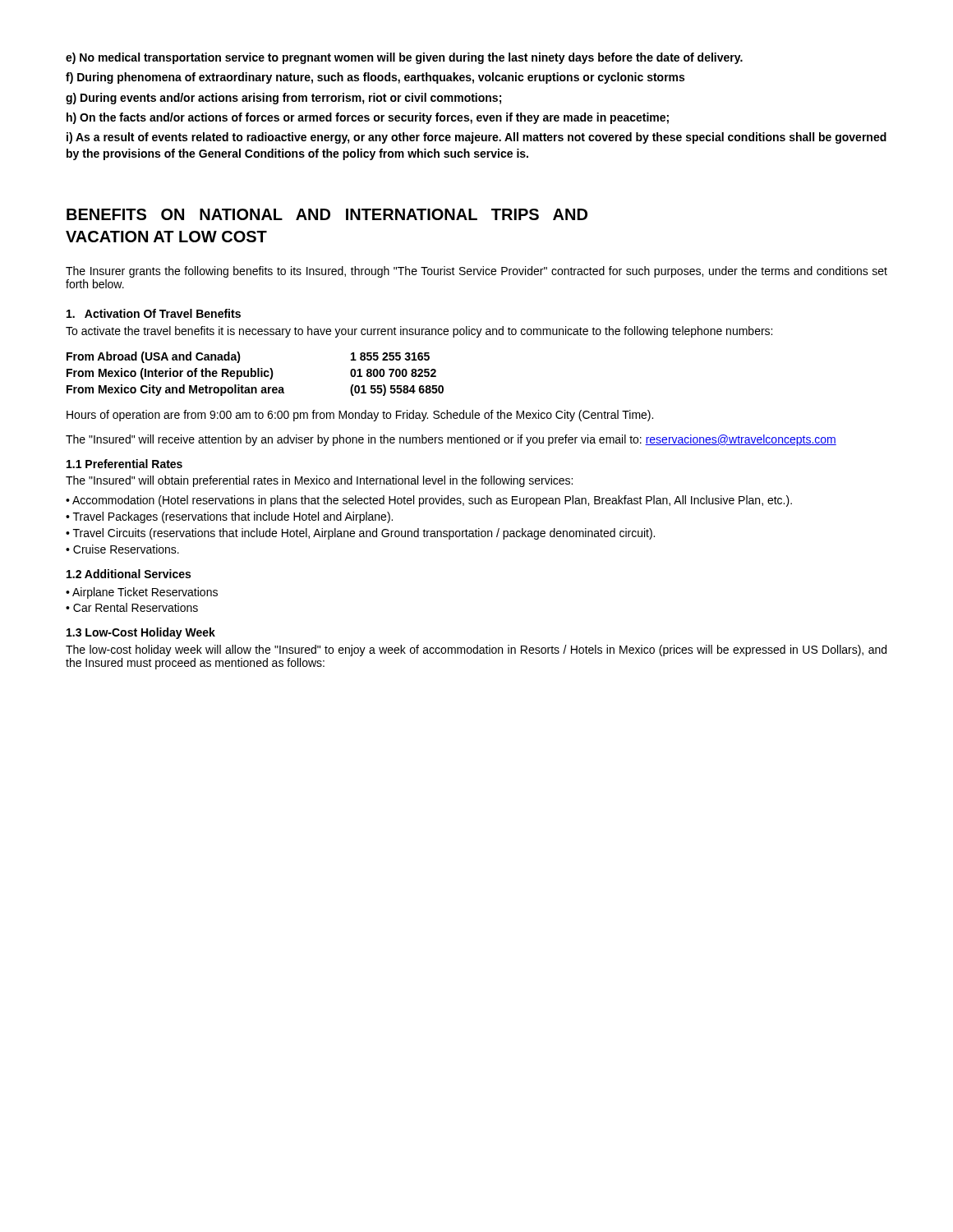Where does it say "1.3 Low-Cost Holiday Week"?
Screen dimensions: 1232x953
tap(140, 632)
